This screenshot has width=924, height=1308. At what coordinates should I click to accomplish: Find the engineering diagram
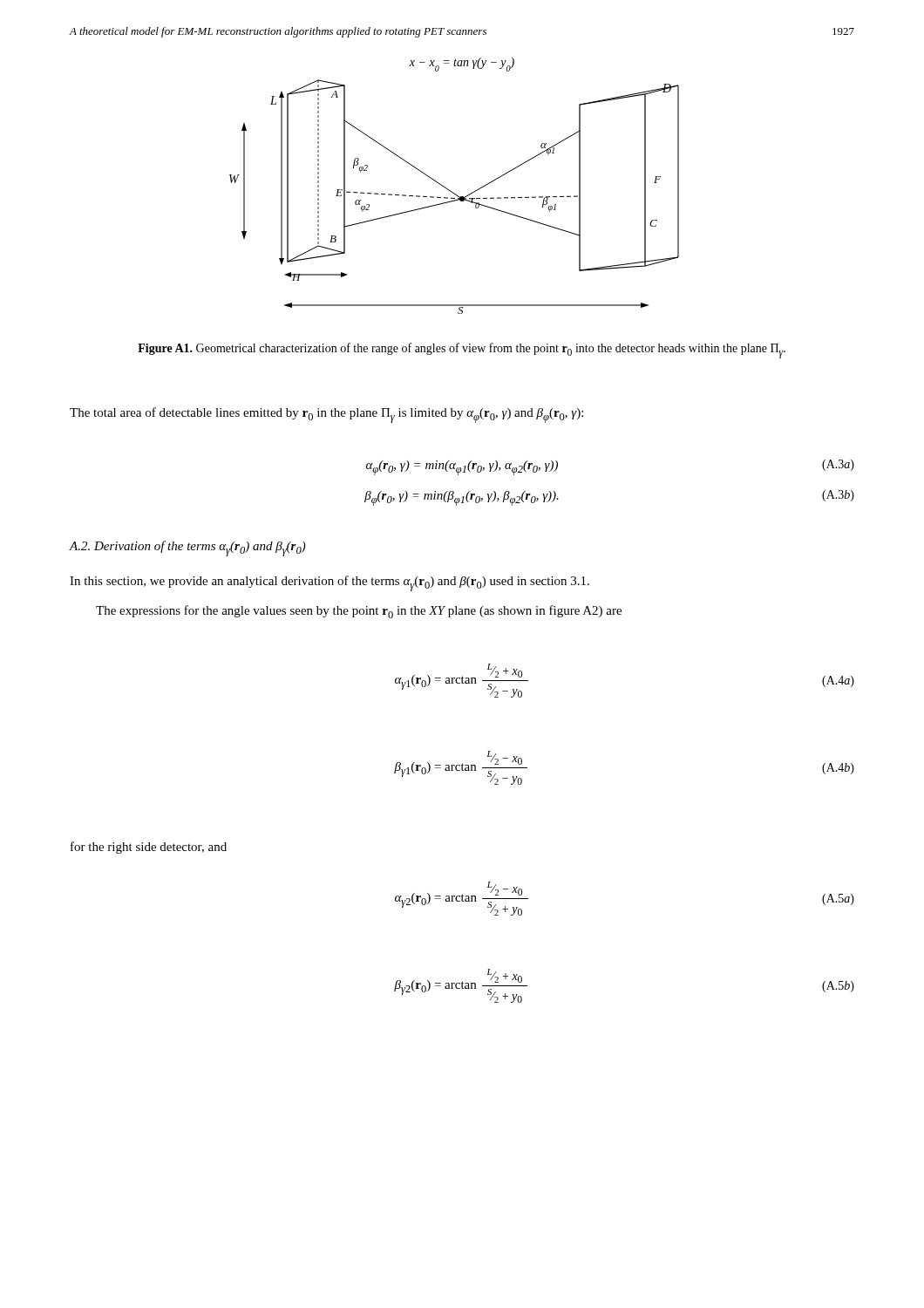tap(462, 188)
